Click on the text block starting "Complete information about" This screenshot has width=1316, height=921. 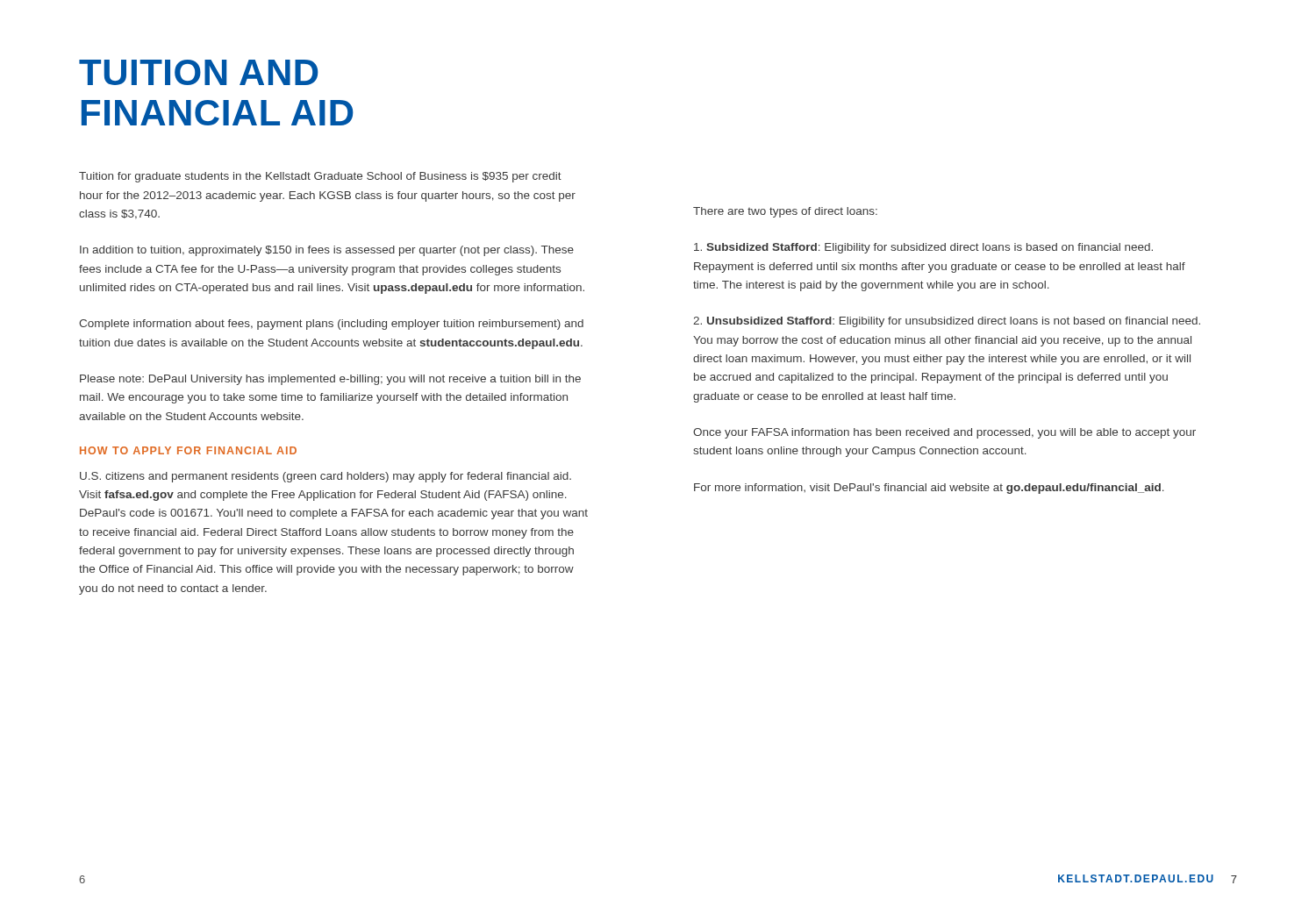(331, 333)
